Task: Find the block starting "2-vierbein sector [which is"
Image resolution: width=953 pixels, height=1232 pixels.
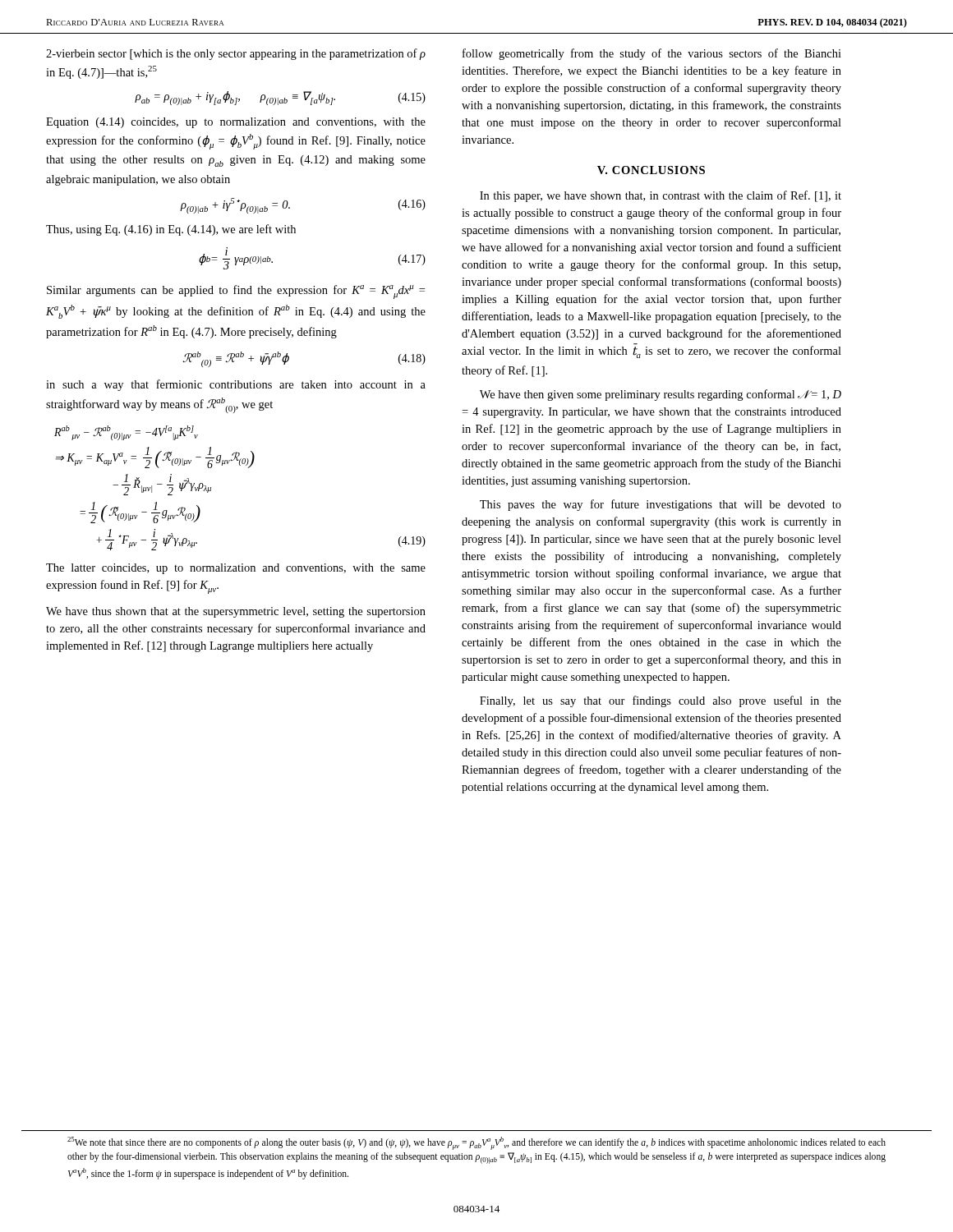Action: pyautogui.click(x=236, y=63)
